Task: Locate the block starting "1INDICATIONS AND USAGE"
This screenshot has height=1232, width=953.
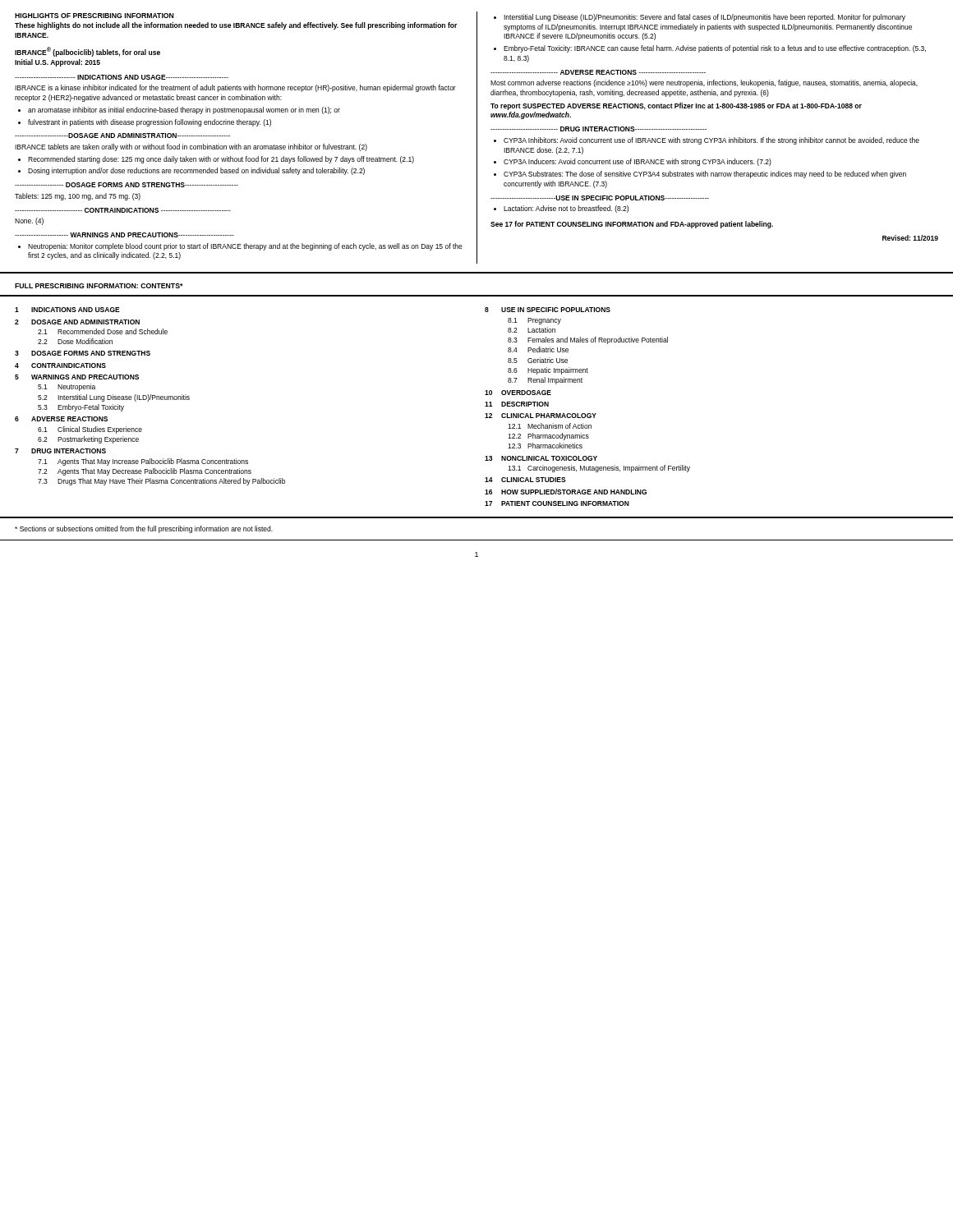Action: [x=67, y=310]
